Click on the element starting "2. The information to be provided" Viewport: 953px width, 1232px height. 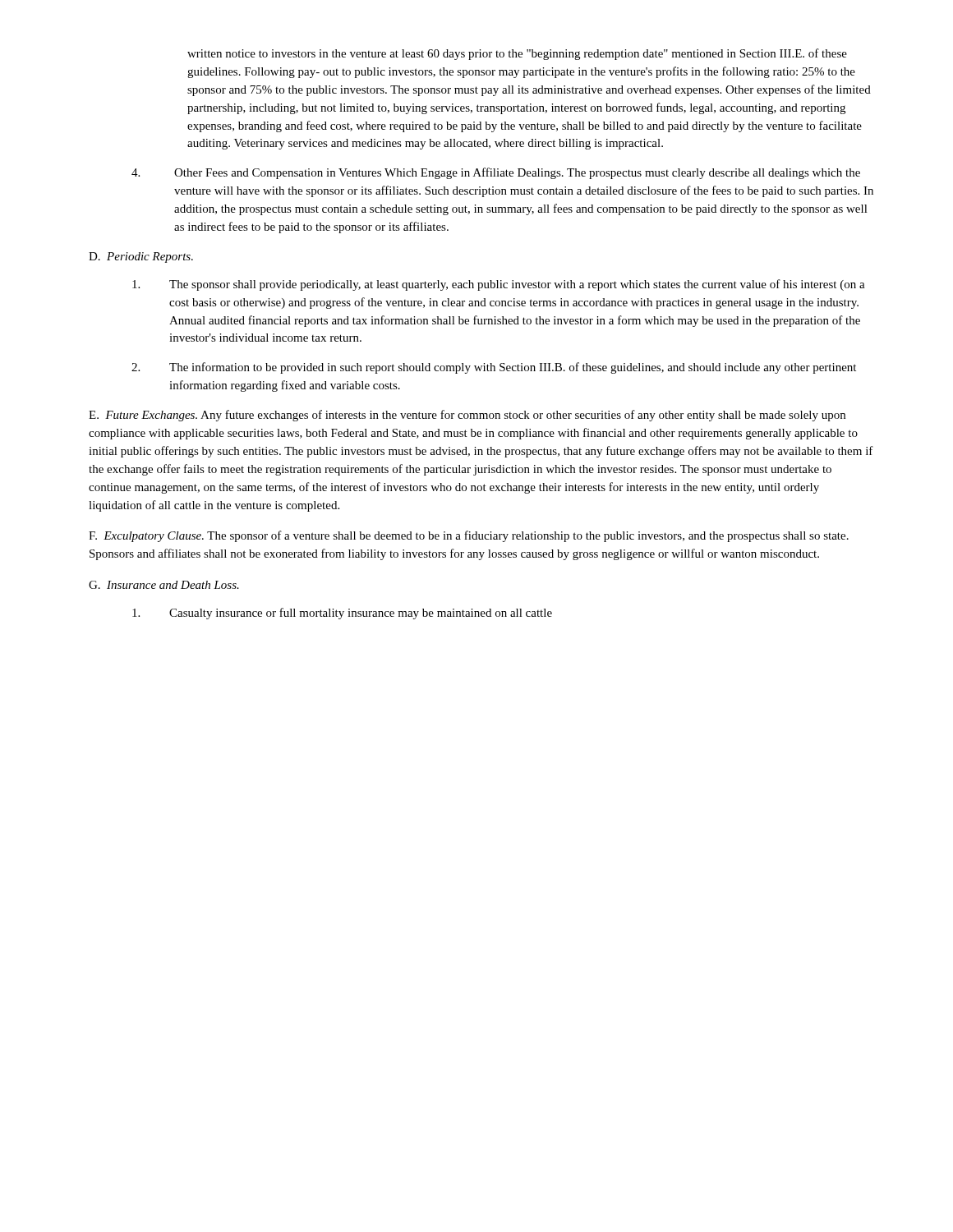coord(503,377)
